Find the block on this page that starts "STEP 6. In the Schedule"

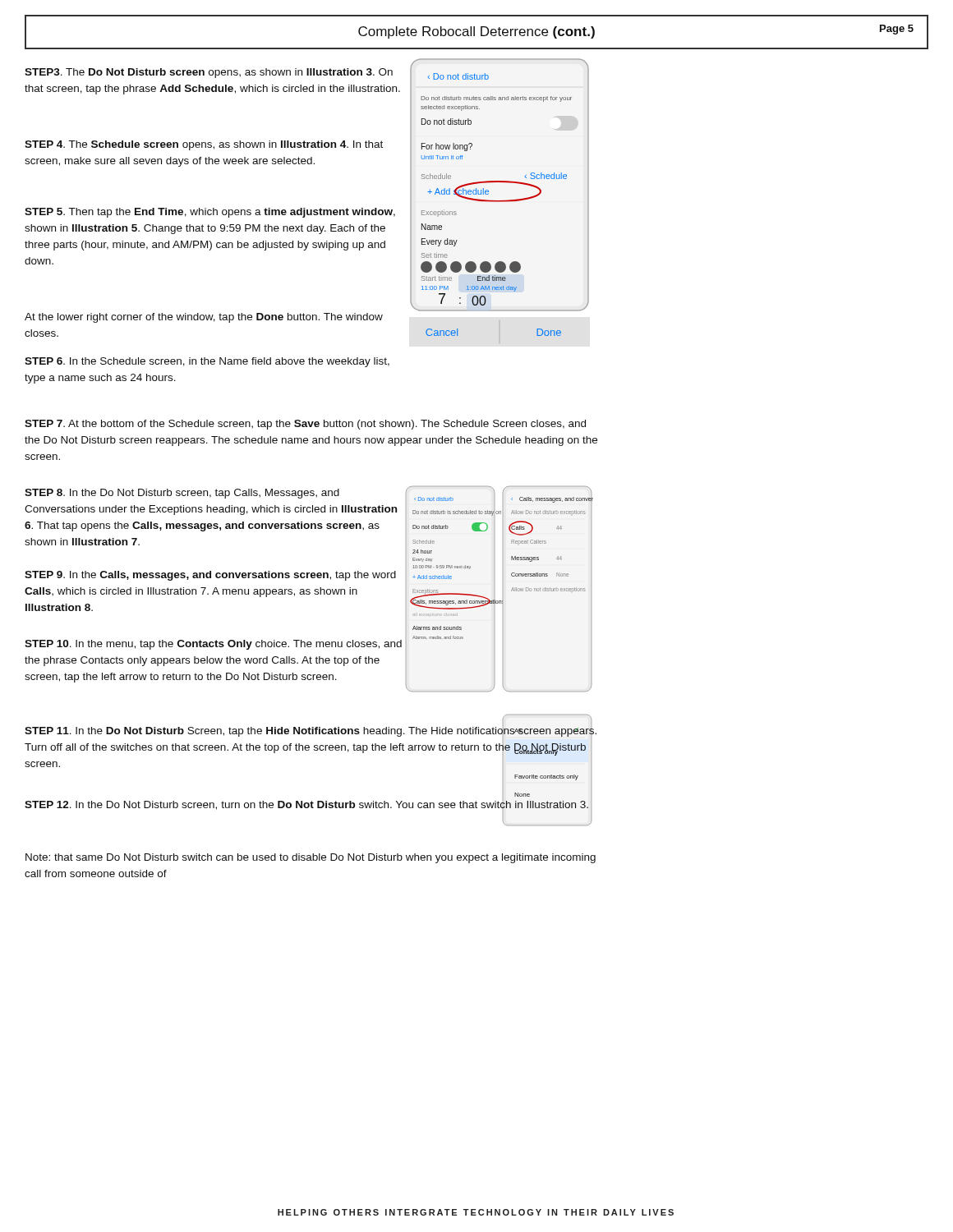(207, 369)
